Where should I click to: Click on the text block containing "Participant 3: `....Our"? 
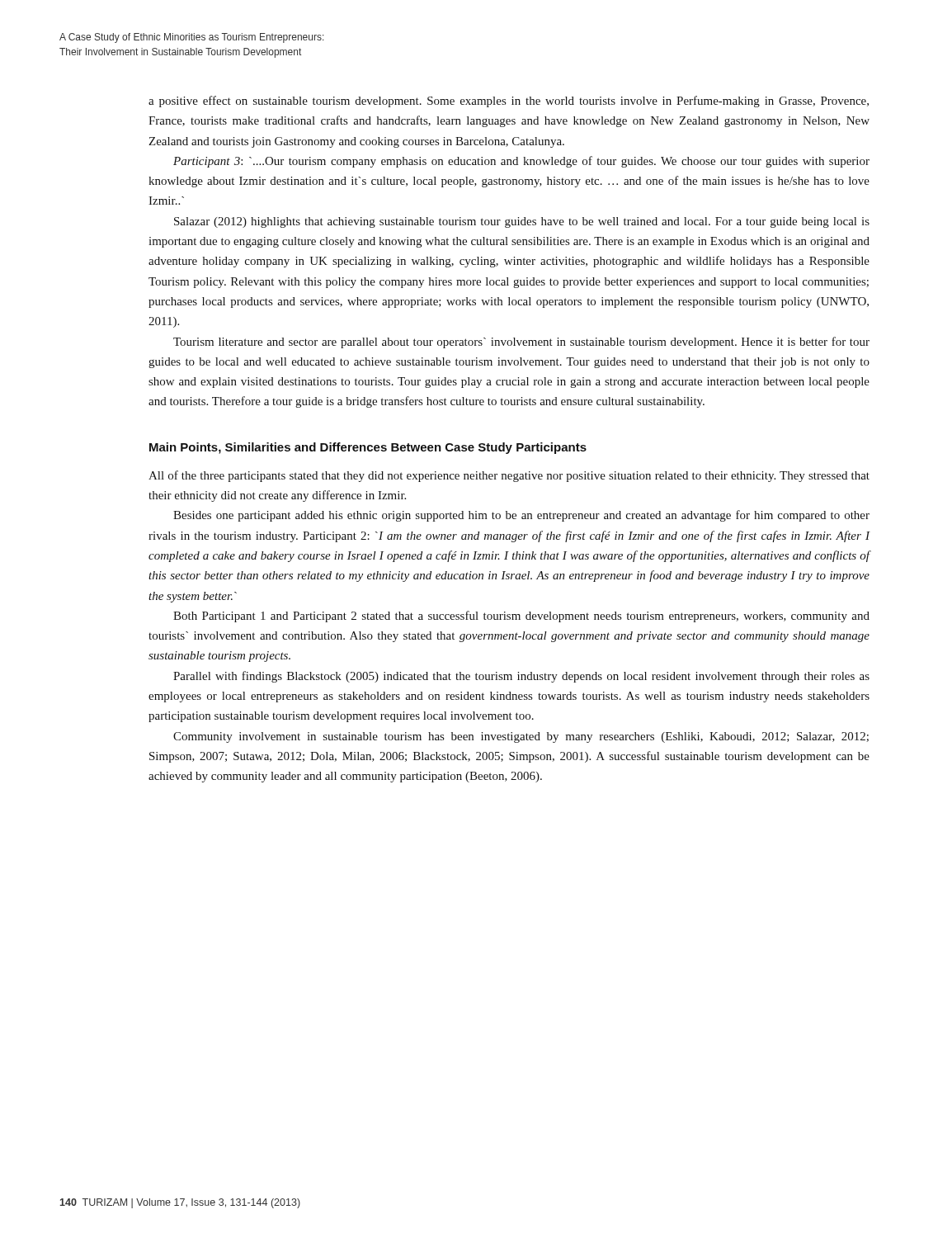tap(509, 181)
